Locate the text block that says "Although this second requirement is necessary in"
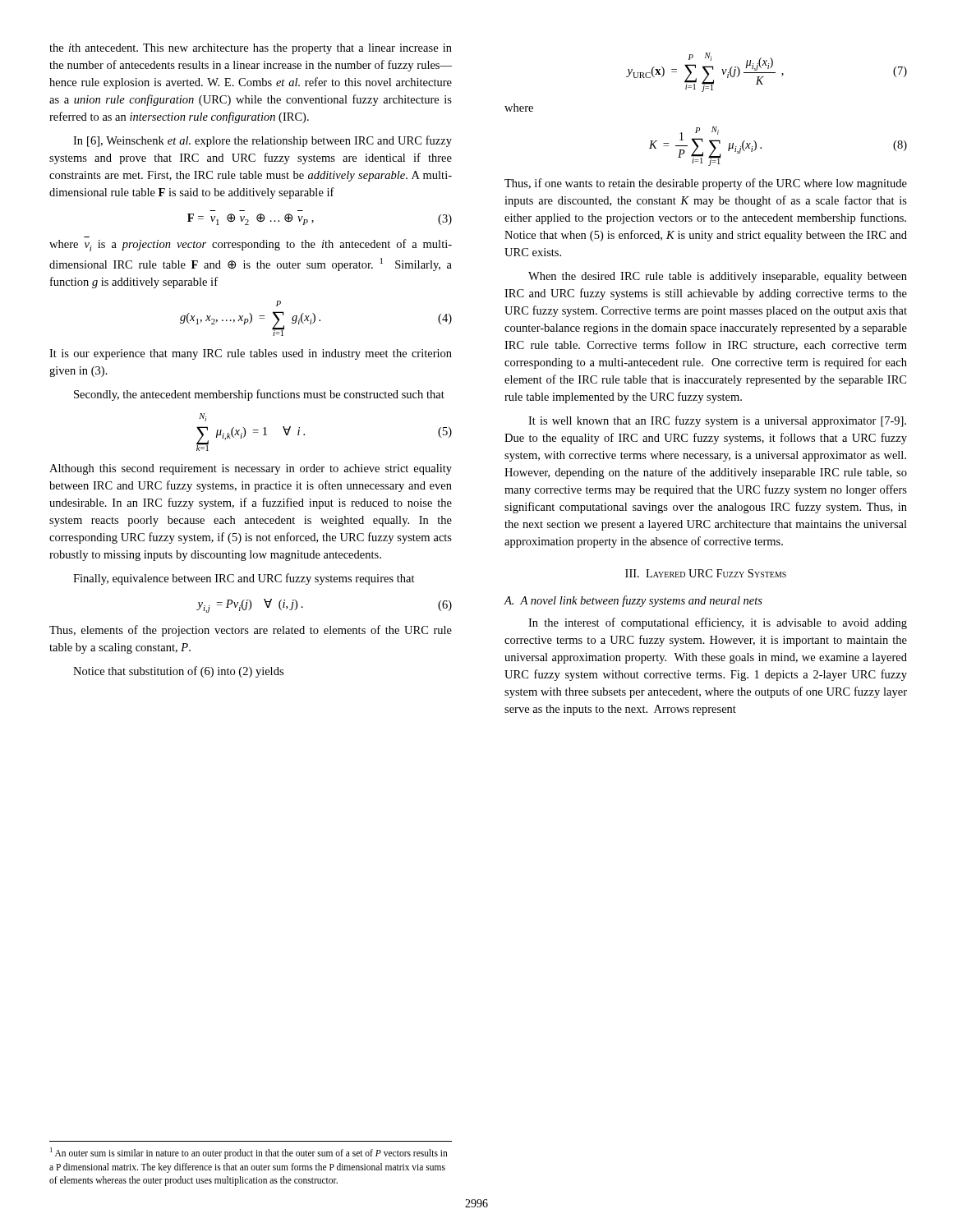The height and width of the screenshot is (1232, 953). (251, 523)
